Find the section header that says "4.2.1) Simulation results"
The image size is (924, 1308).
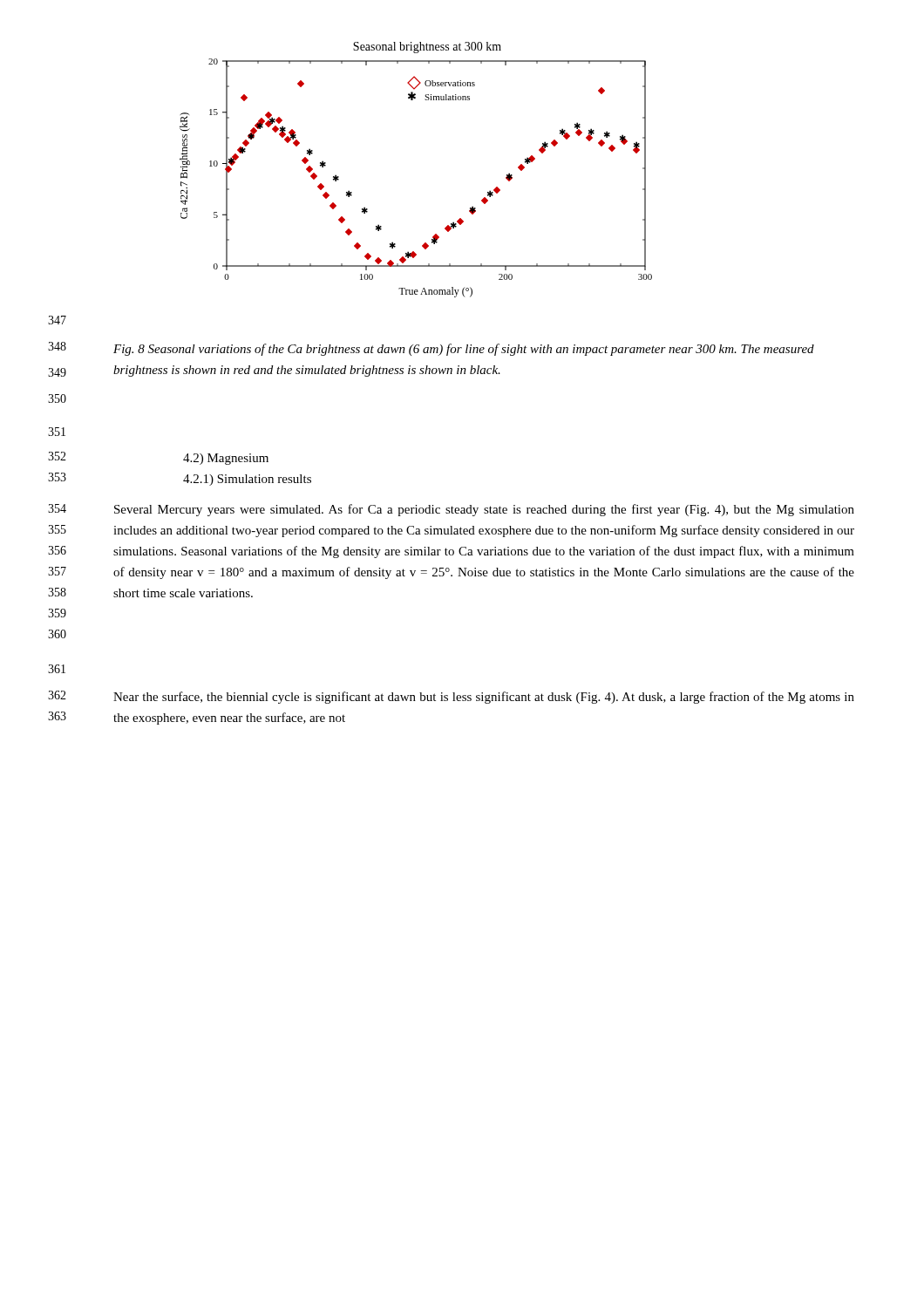[247, 479]
